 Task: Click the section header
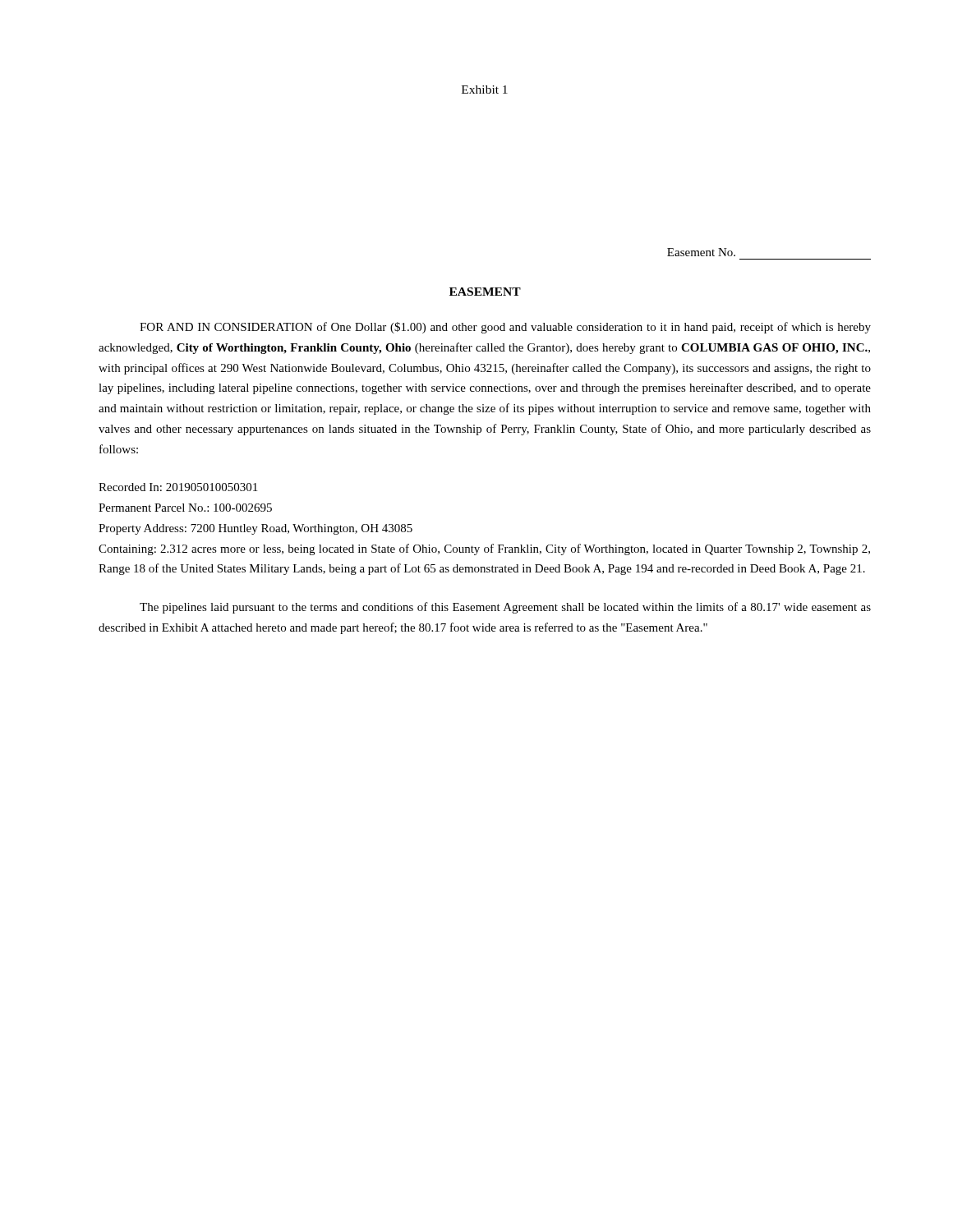pyautogui.click(x=485, y=291)
